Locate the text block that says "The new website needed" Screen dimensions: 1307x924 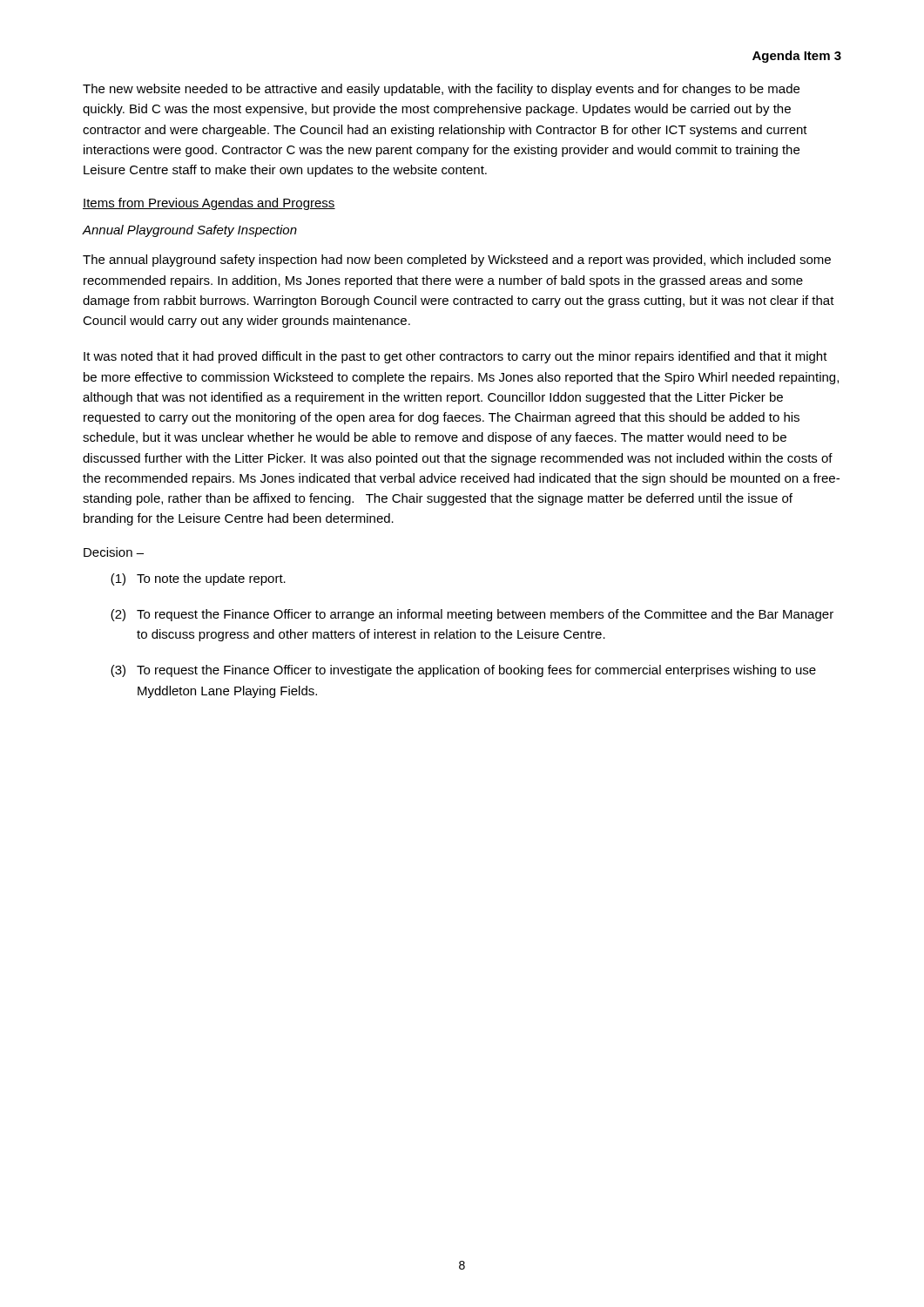tap(445, 129)
